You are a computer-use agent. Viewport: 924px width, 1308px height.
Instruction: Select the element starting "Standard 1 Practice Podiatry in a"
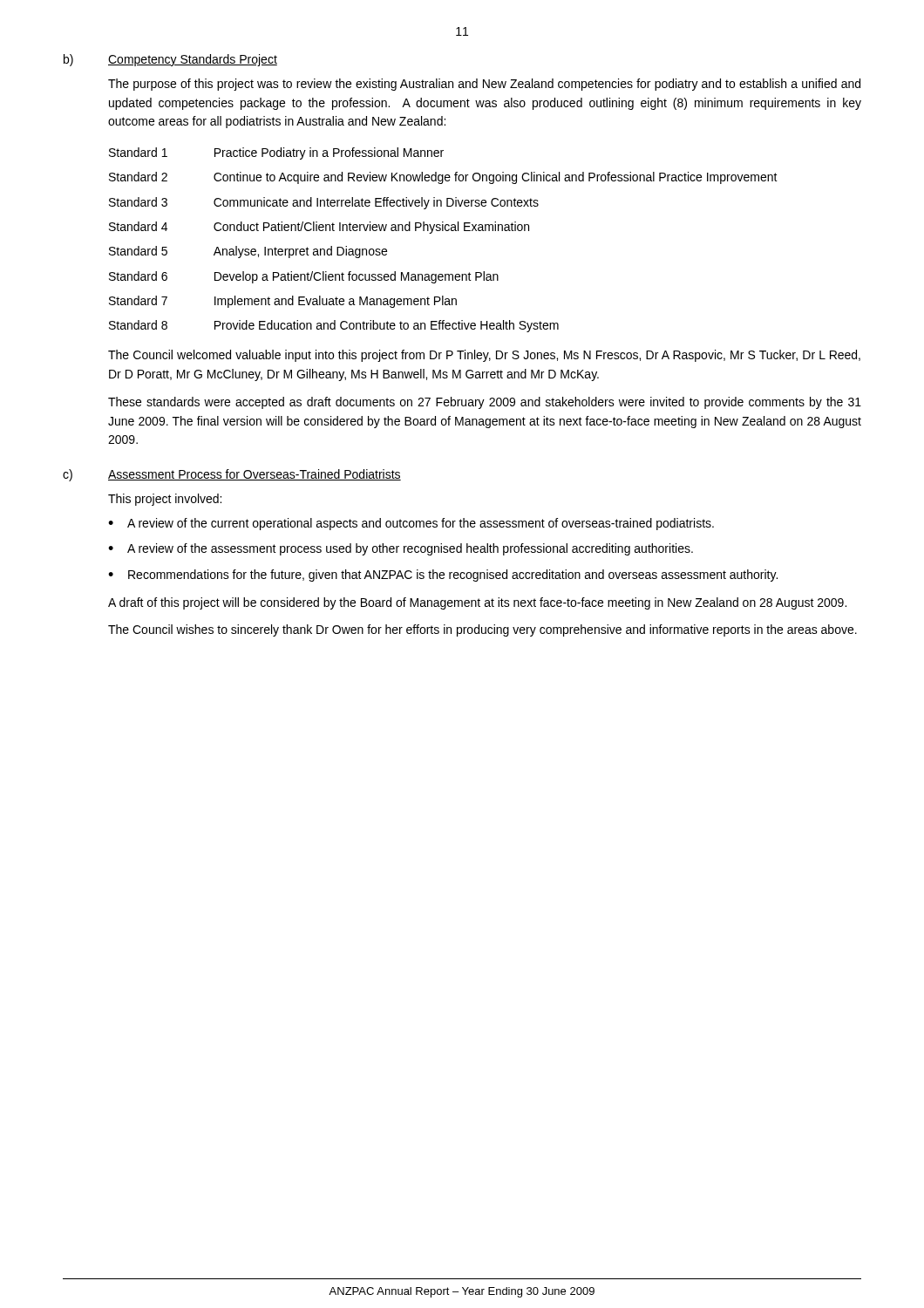276,153
